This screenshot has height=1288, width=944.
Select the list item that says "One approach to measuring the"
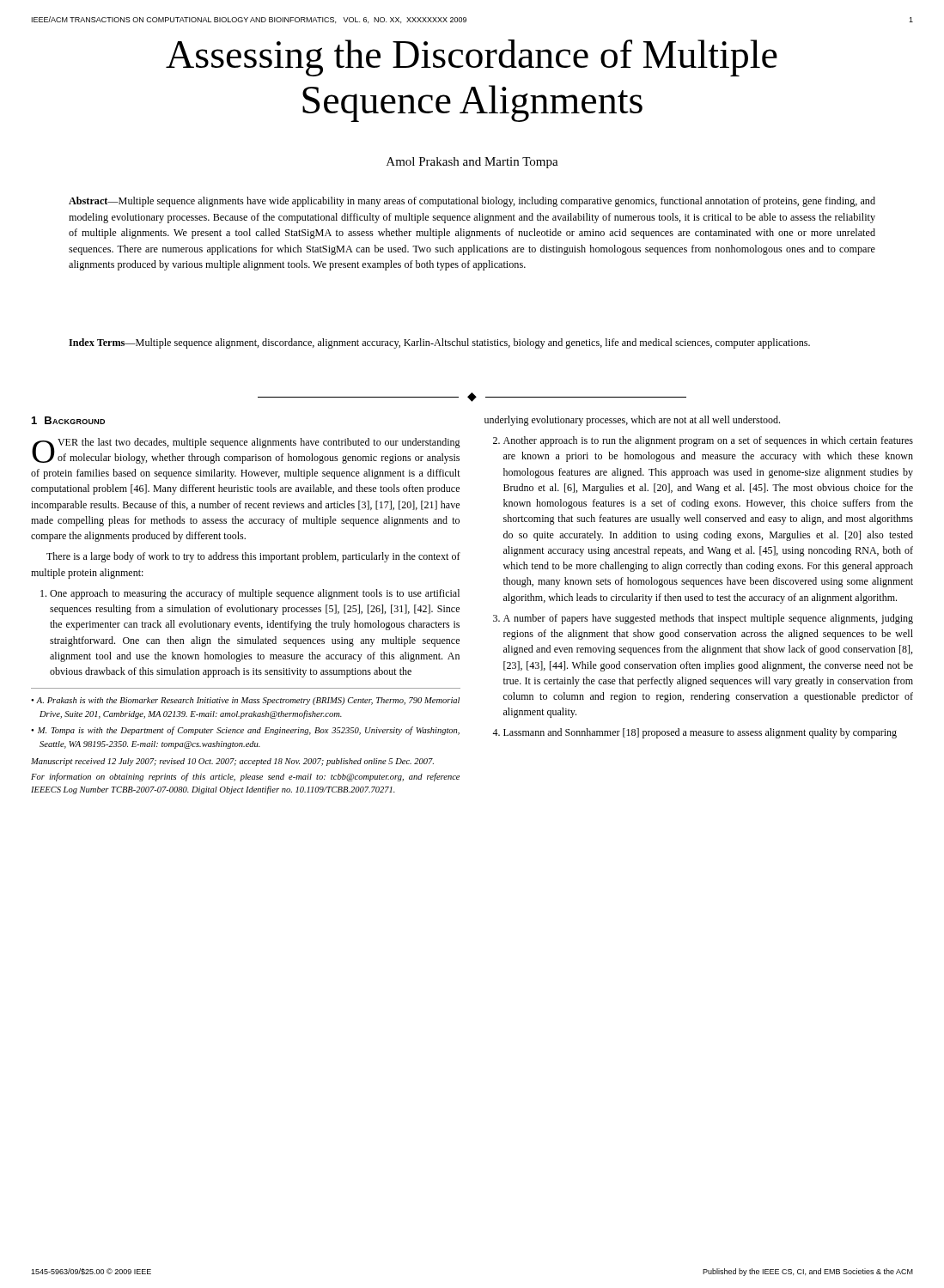point(255,632)
